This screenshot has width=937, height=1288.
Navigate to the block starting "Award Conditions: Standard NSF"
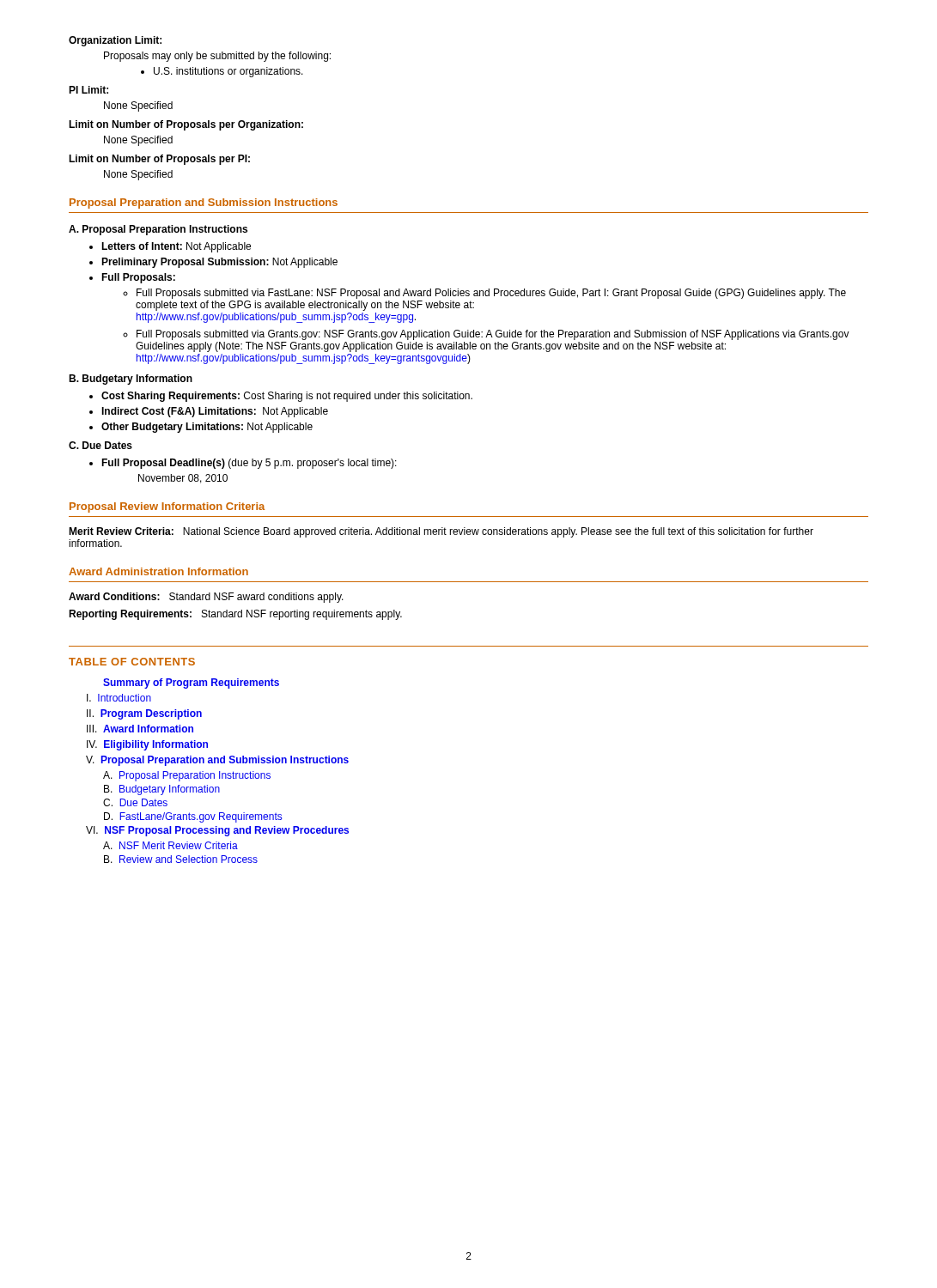[x=206, y=597]
